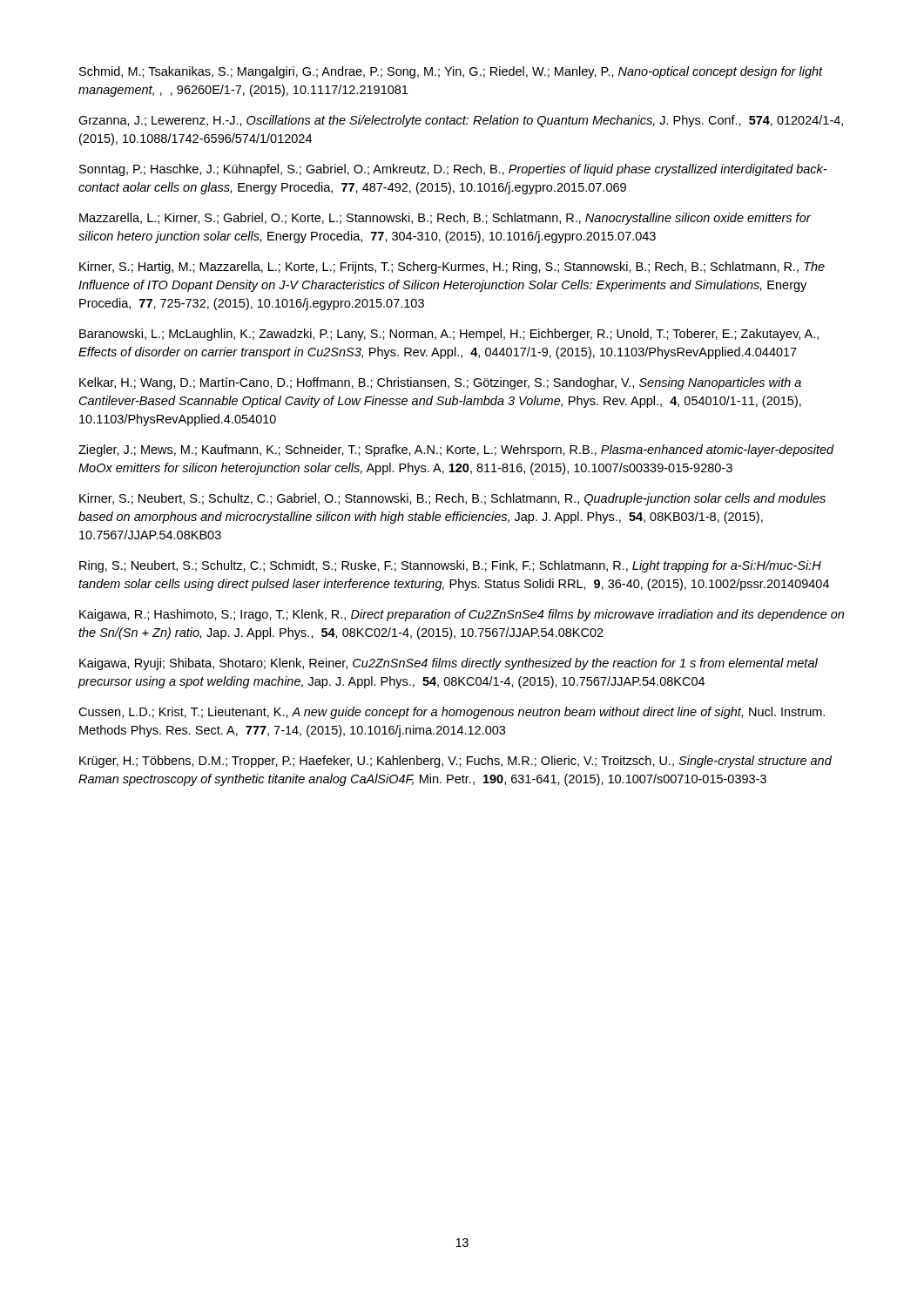Where is the passage that starts "Kirner, S.; Neubert, S.; Schultz,"?

pos(462,517)
